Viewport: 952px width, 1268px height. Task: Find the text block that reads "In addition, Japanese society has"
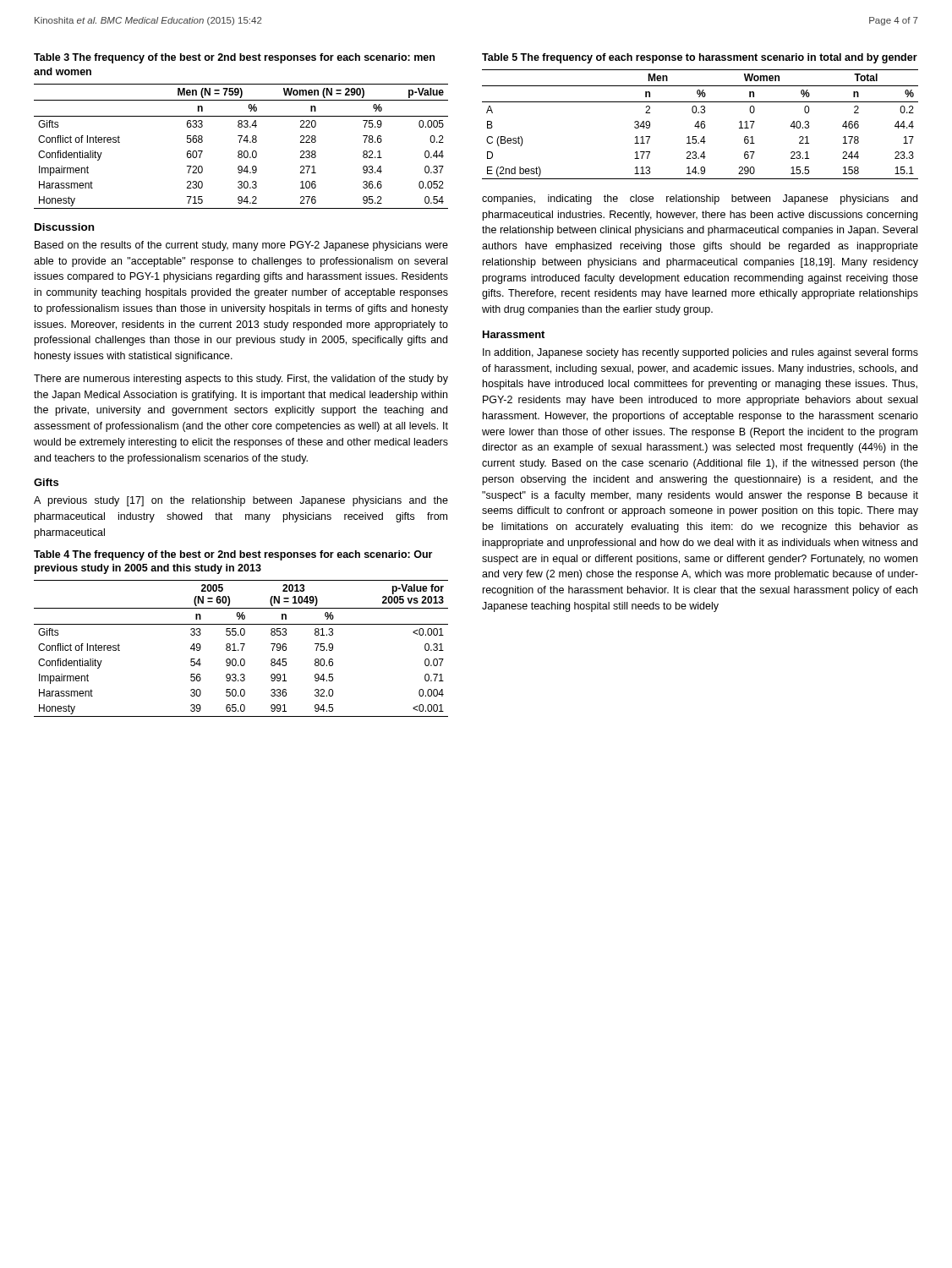[700, 479]
